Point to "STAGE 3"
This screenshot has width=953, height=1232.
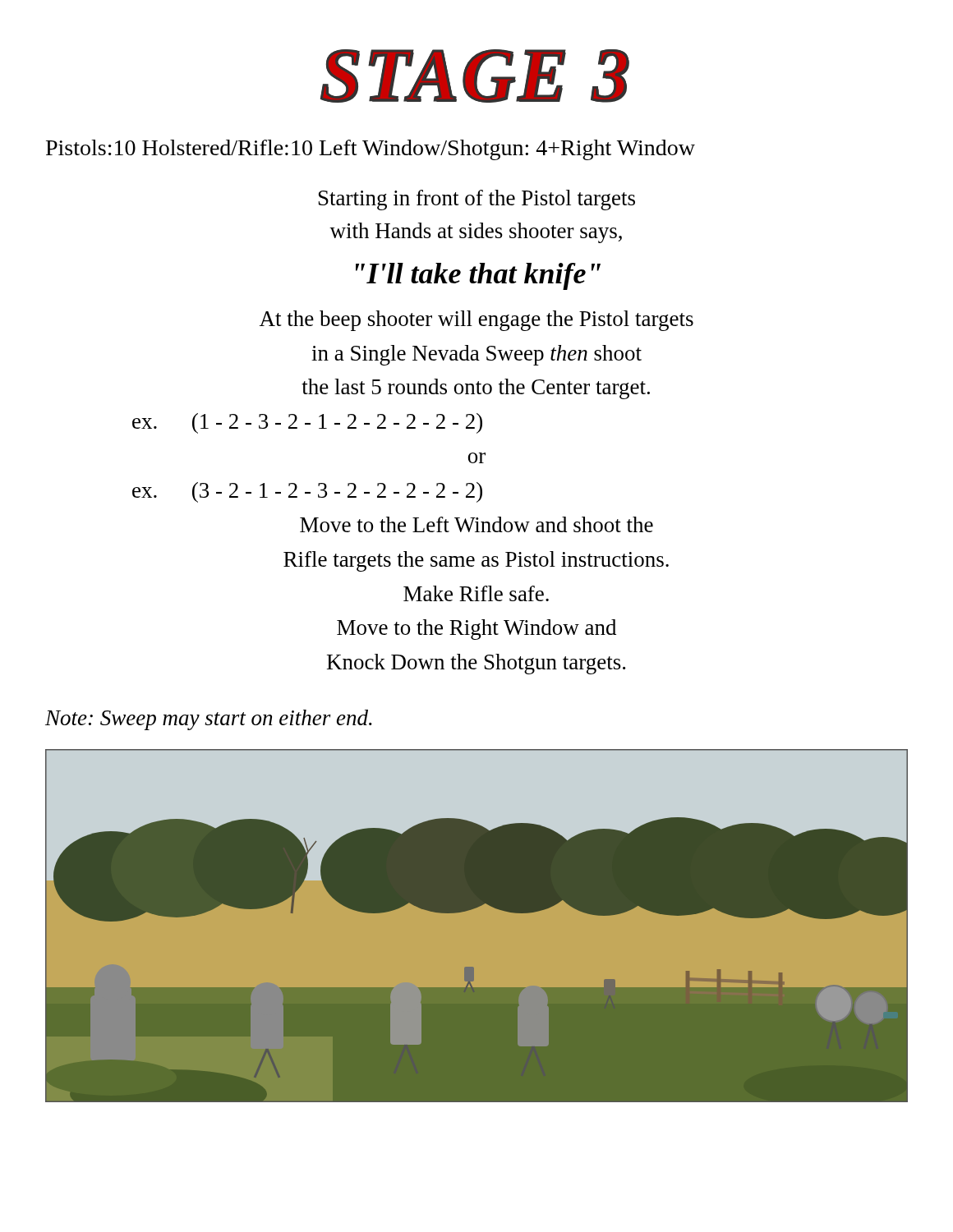[x=476, y=75]
